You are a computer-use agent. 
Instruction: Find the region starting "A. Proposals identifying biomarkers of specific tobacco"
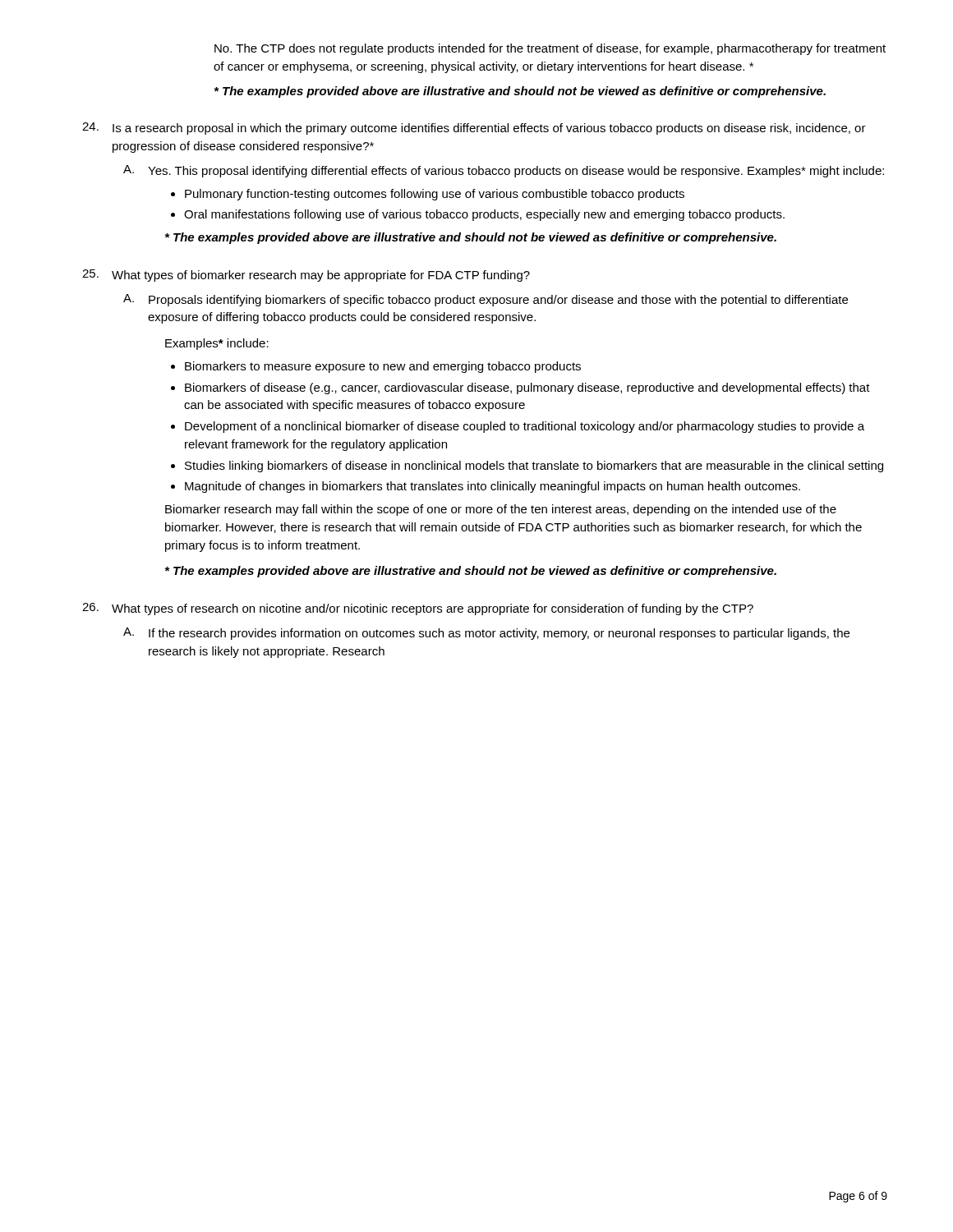pyautogui.click(x=505, y=308)
